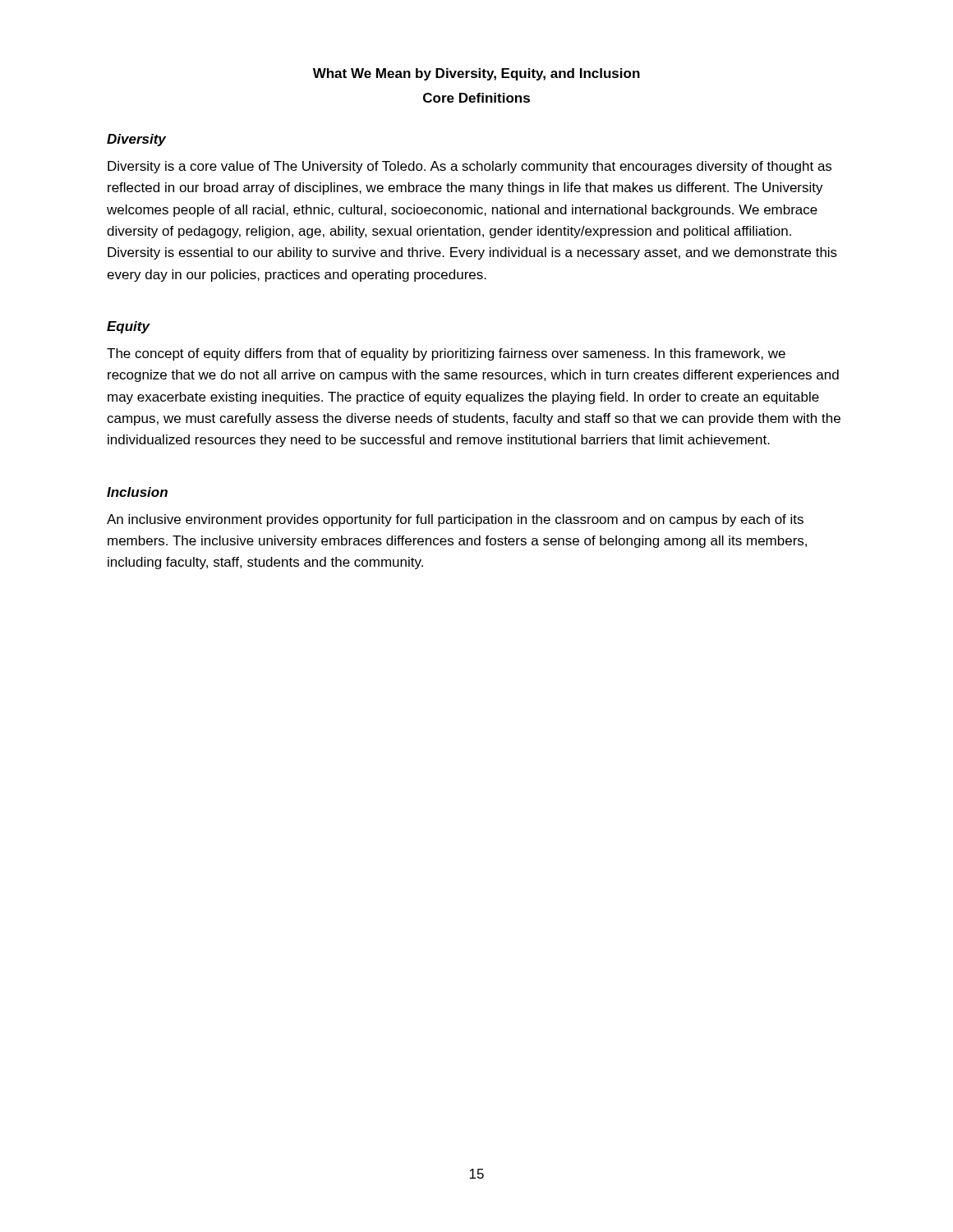The width and height of the screenshot is (953, 1232).
Task: Find the section header that says "Core Definitions"
Action: tap(476, 98)
